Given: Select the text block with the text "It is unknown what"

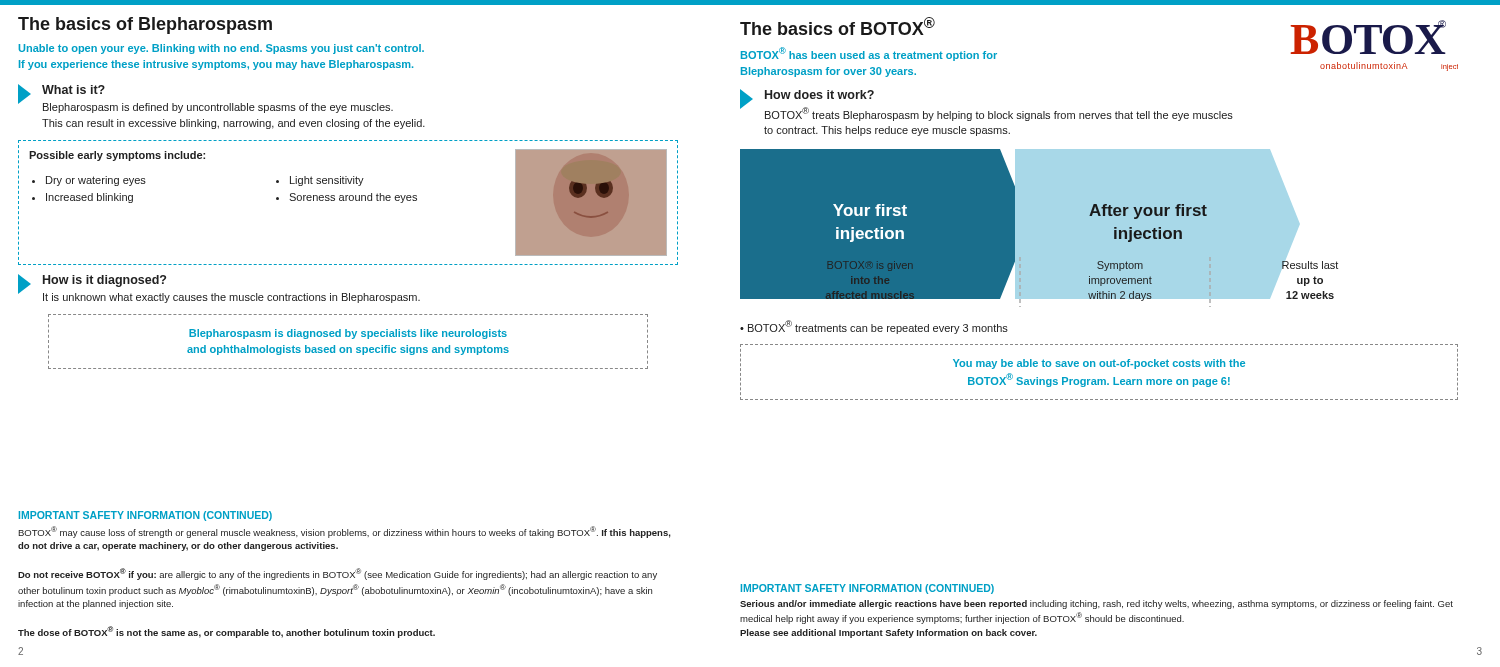Looking at the screenshot, I should coord(231,297).
